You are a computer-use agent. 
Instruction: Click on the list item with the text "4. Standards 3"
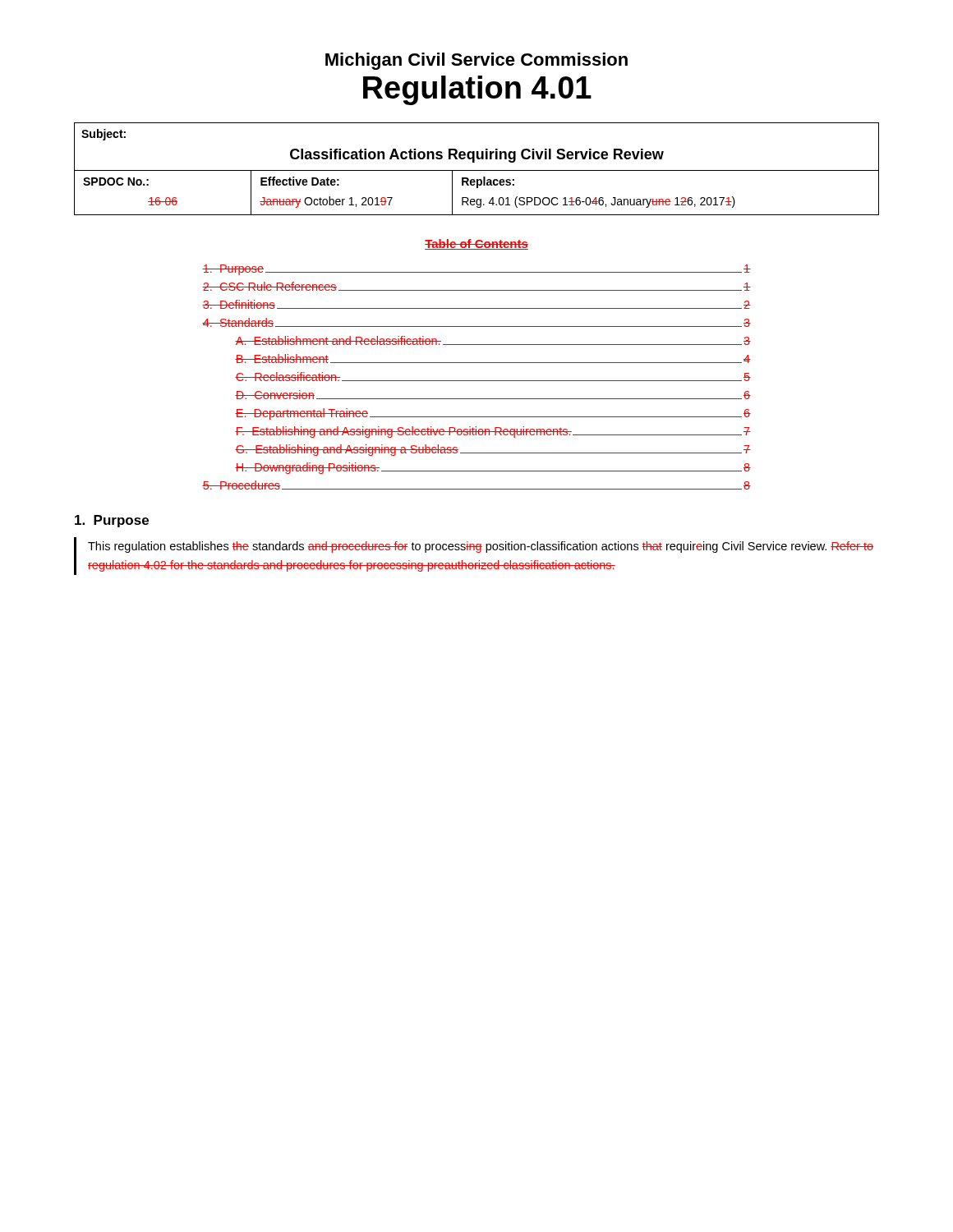[476, 323]
